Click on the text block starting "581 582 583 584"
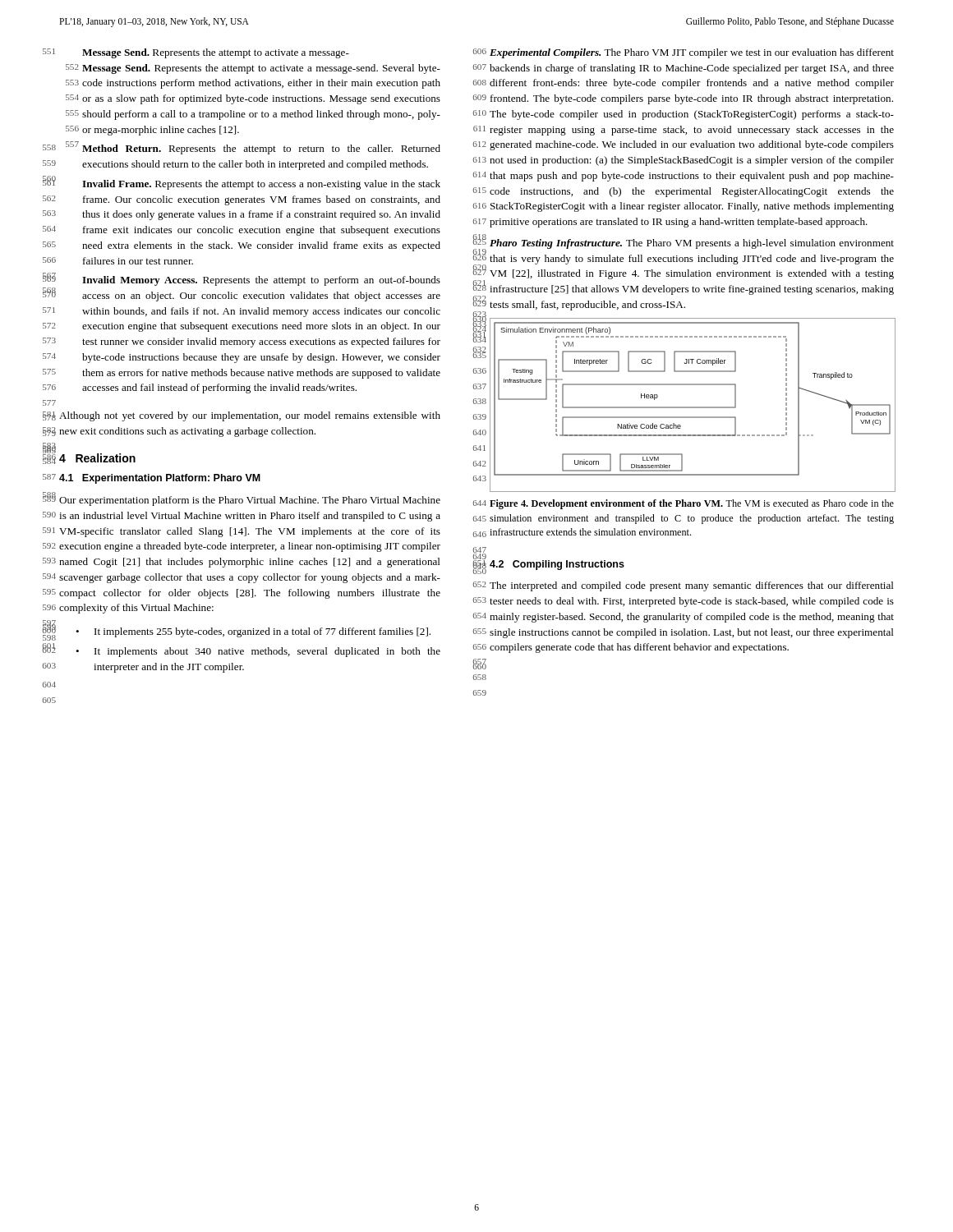Image resolution: width=953 pixels, height=1232 pixels. pos(250,424)
